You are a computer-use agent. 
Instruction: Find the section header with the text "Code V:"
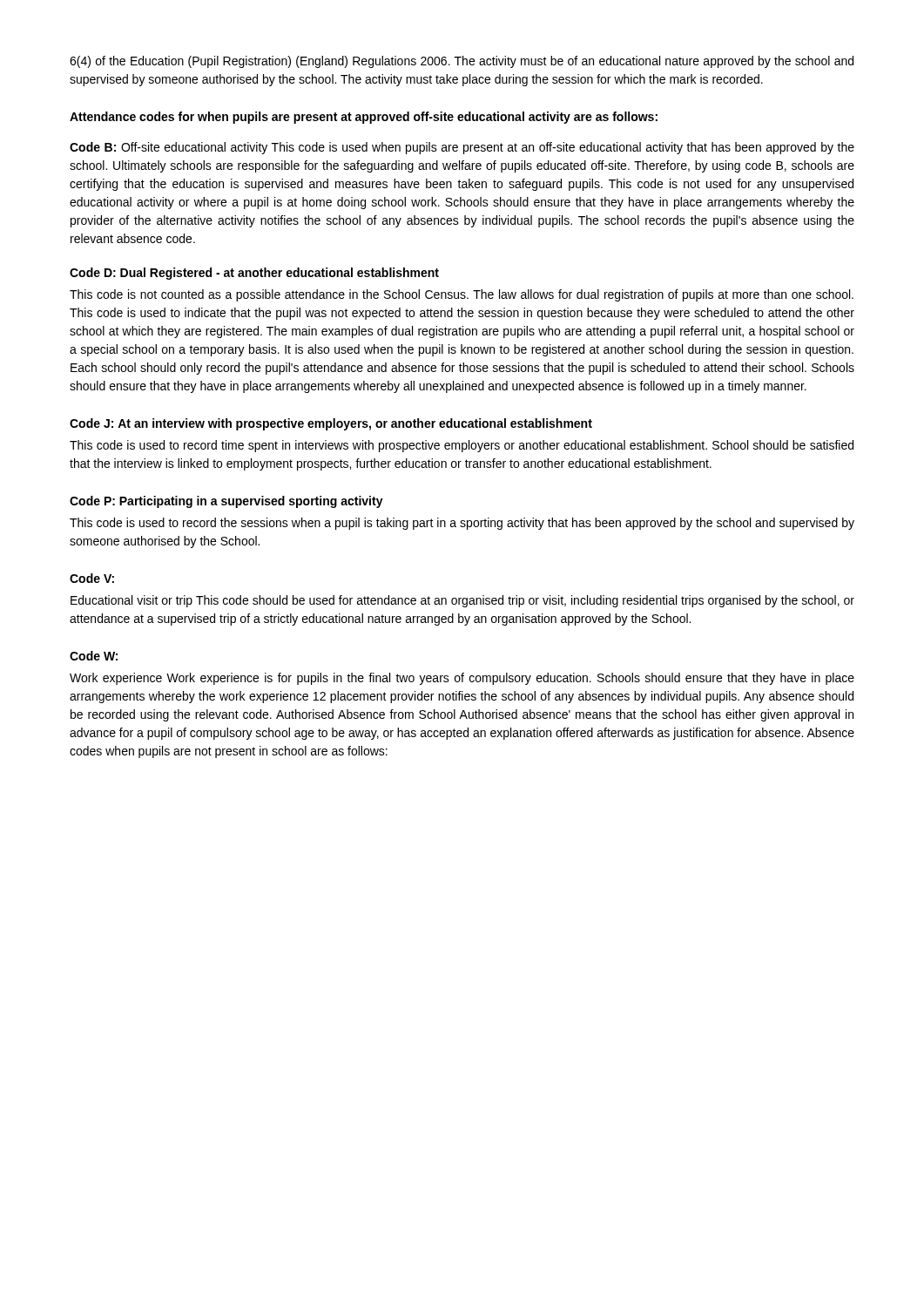click(92, 579)
